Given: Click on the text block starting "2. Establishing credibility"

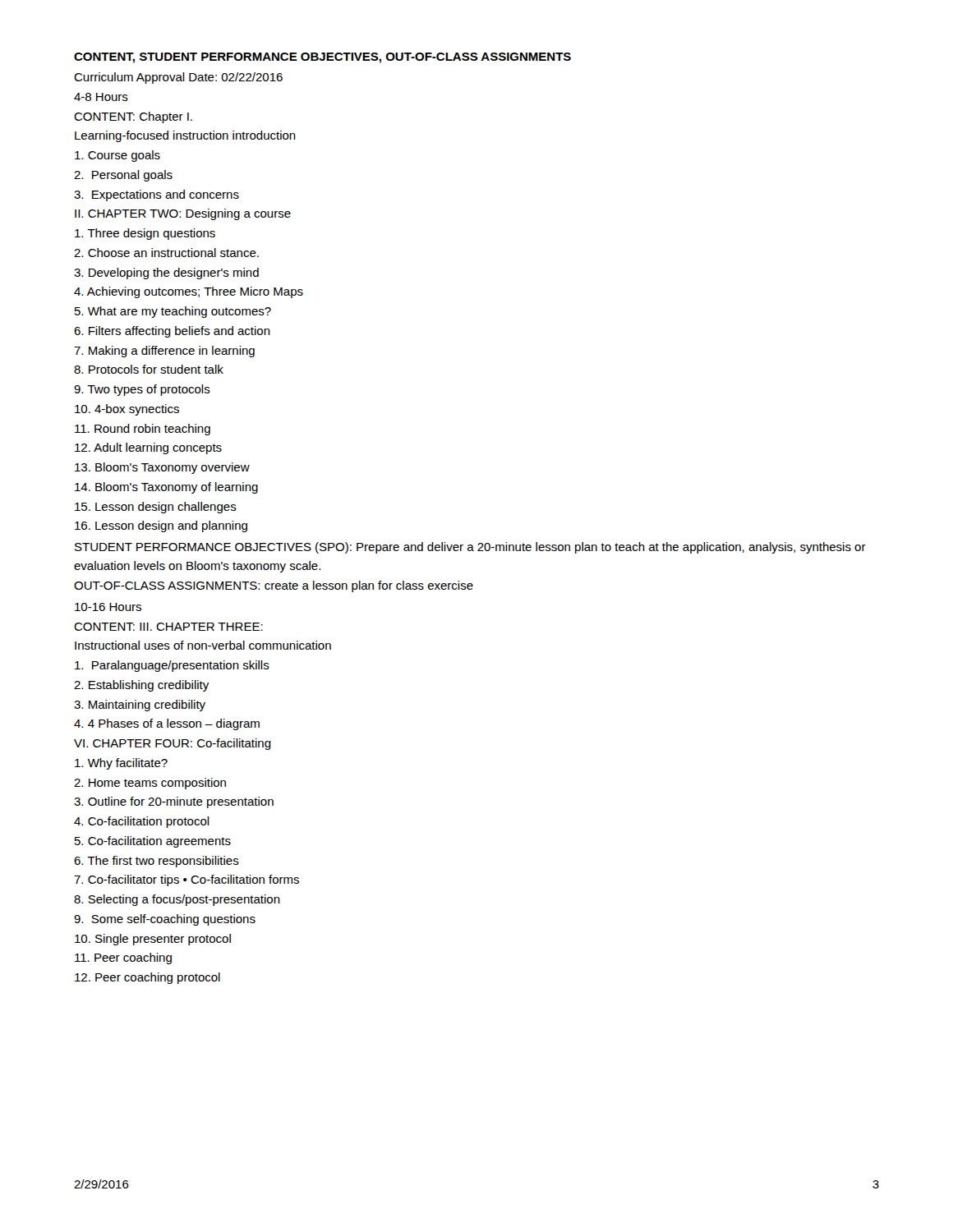Looking at the screenshot, I should [x=141, y=684].
